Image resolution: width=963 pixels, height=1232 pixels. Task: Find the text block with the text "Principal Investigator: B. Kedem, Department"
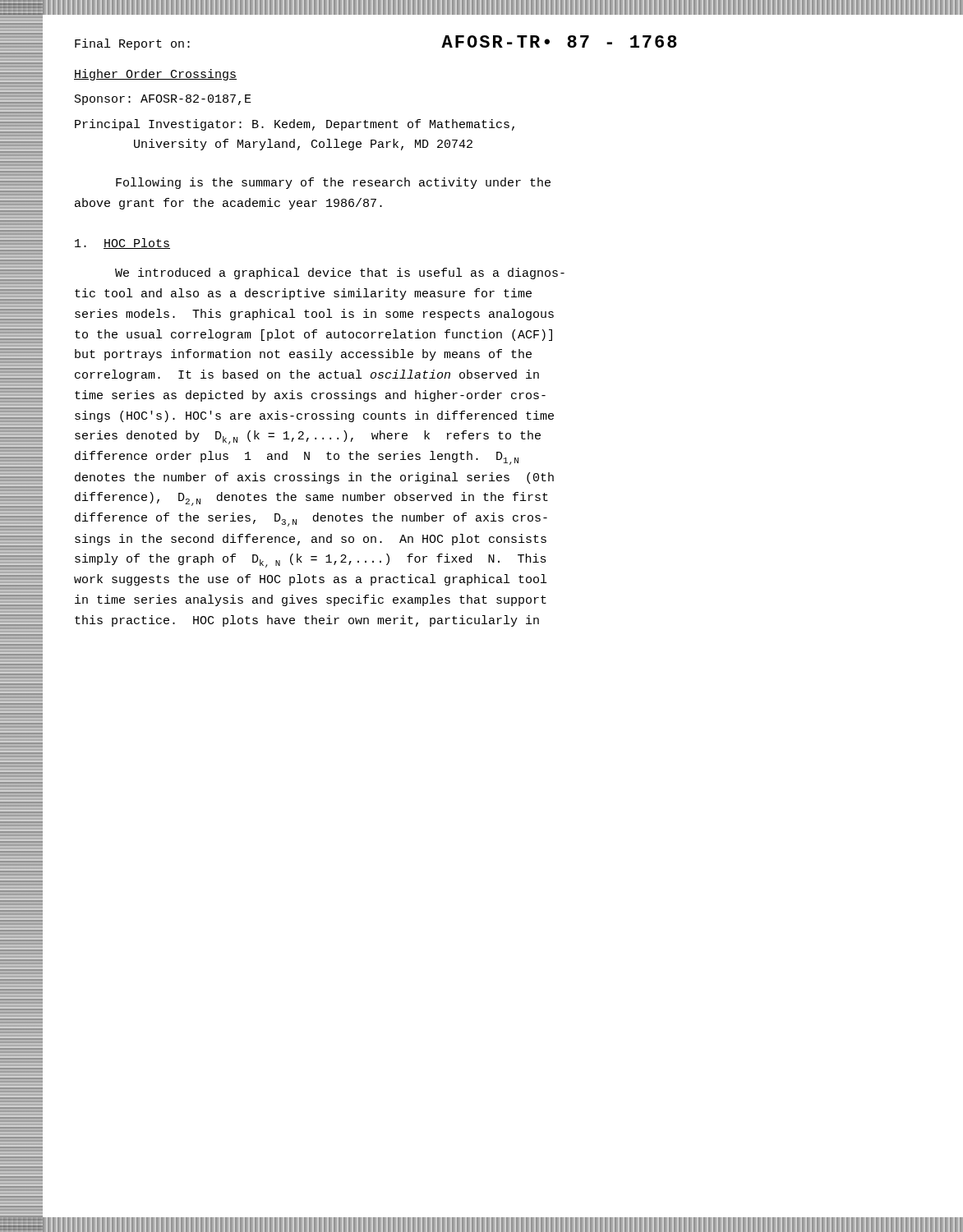click(x=296, y=135)
